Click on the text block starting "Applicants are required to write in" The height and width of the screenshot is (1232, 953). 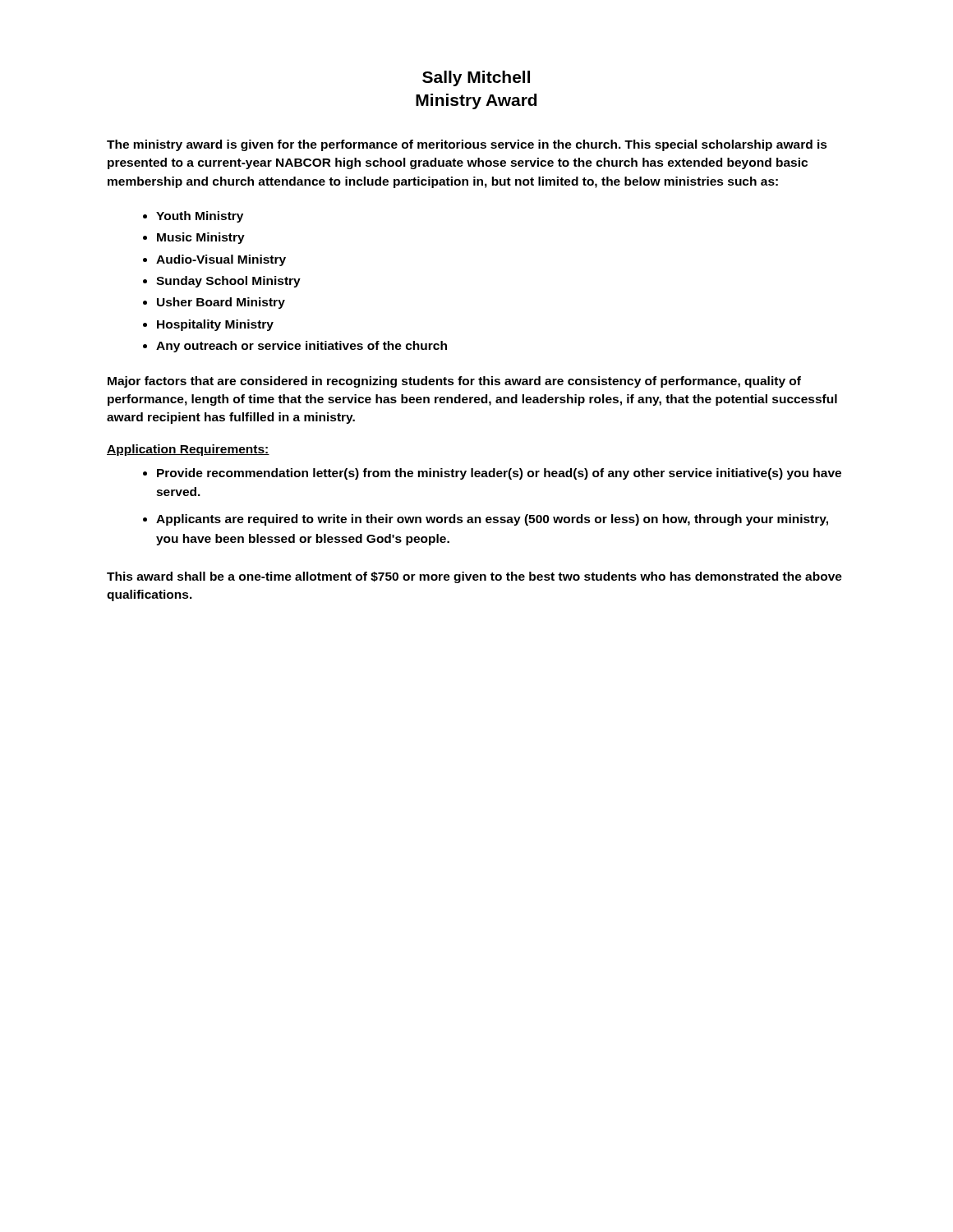[x=493, y=529]
